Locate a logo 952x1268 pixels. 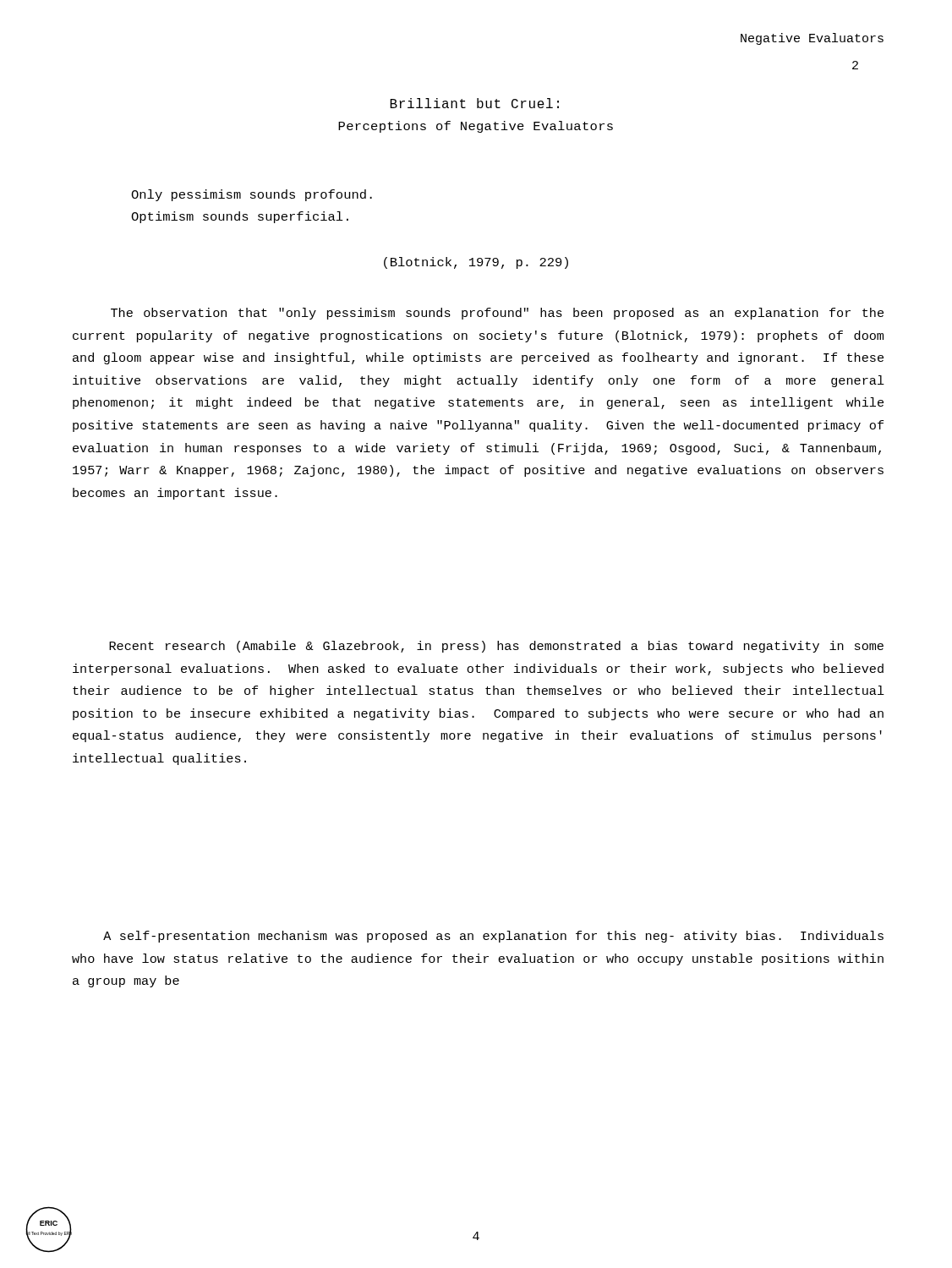tap(49, 1230)
